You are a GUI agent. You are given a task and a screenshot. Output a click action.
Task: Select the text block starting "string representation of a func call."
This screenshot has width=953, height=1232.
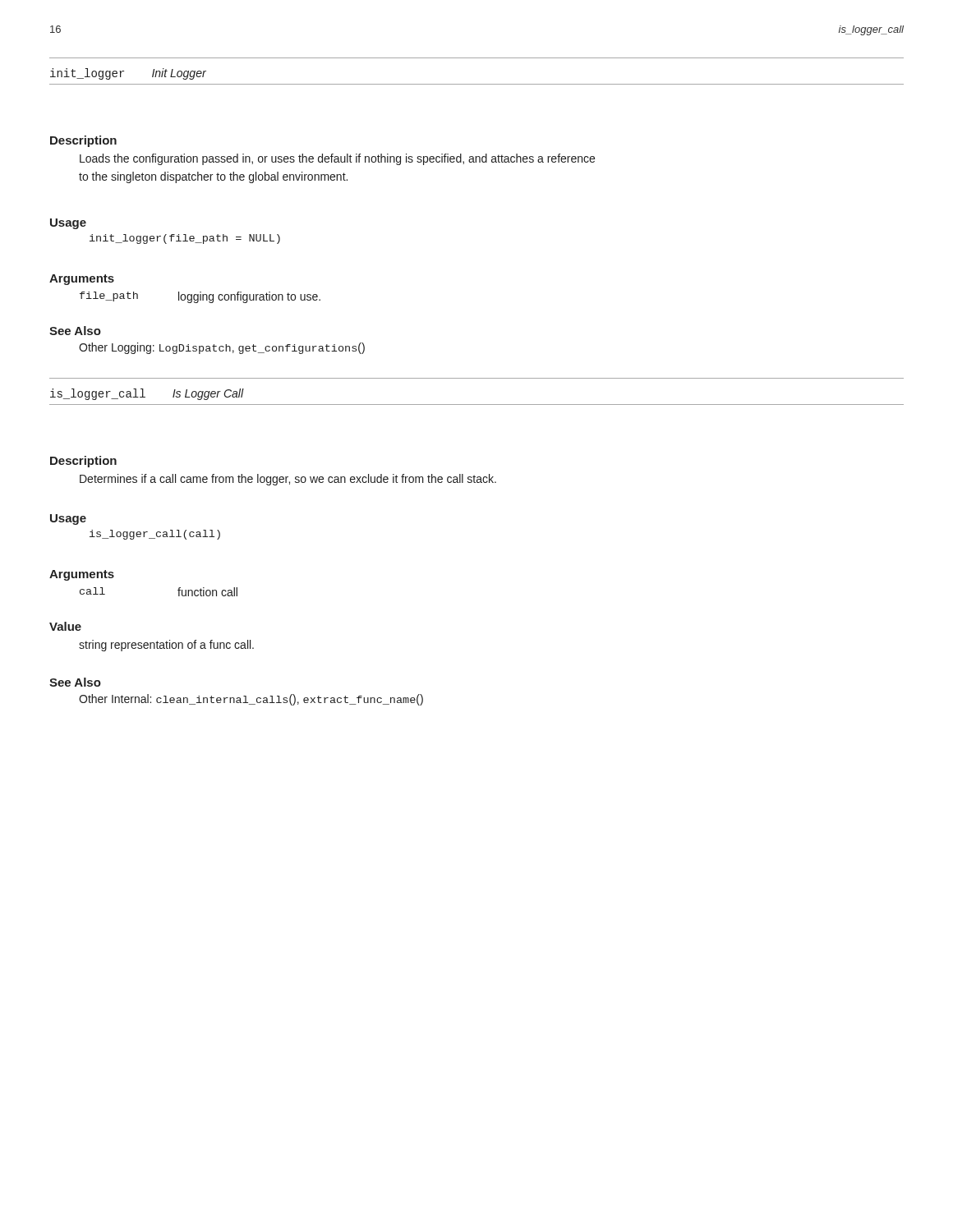point(167,645)
